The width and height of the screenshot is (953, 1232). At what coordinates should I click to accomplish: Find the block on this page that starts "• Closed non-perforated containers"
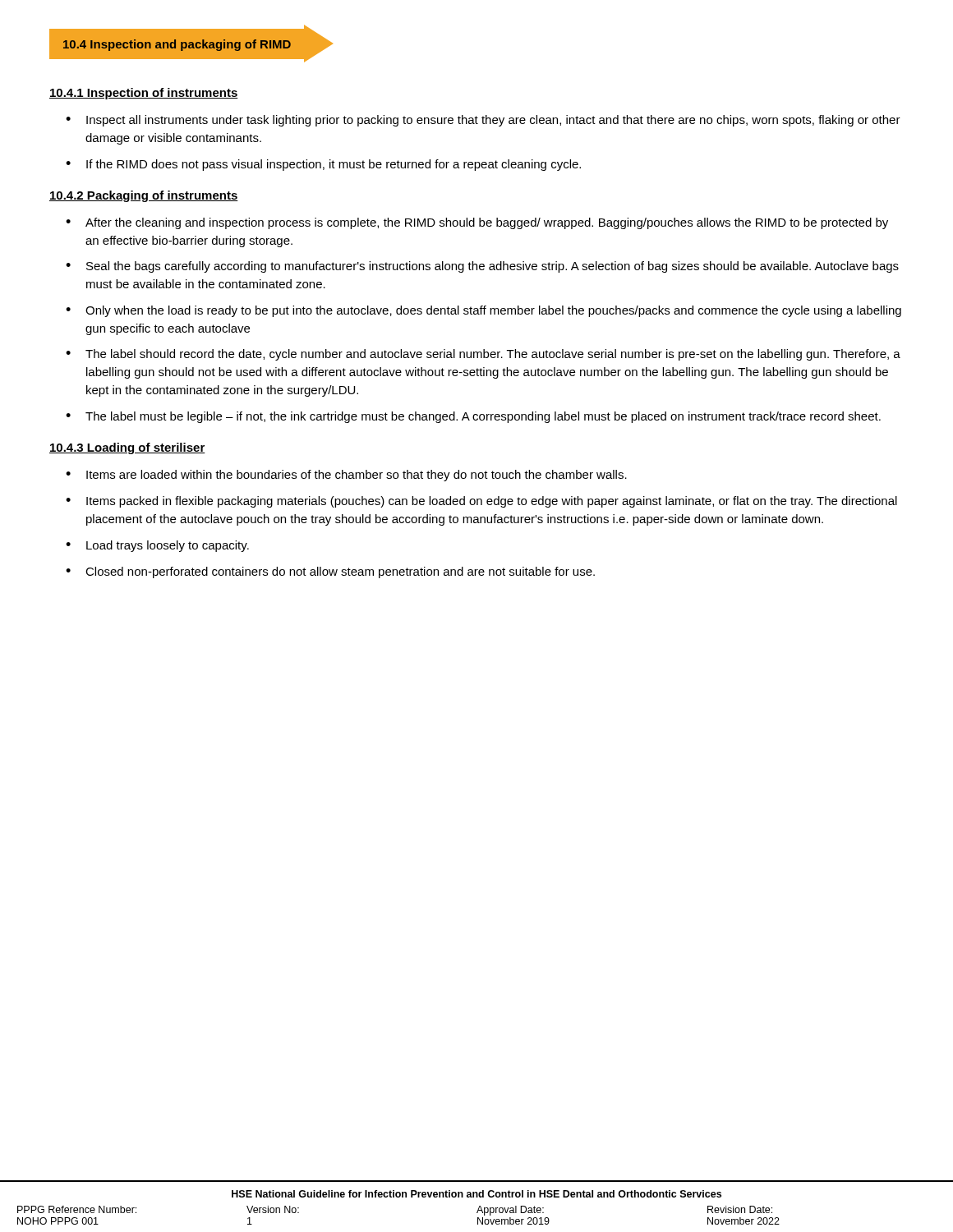tap(331, 572)
